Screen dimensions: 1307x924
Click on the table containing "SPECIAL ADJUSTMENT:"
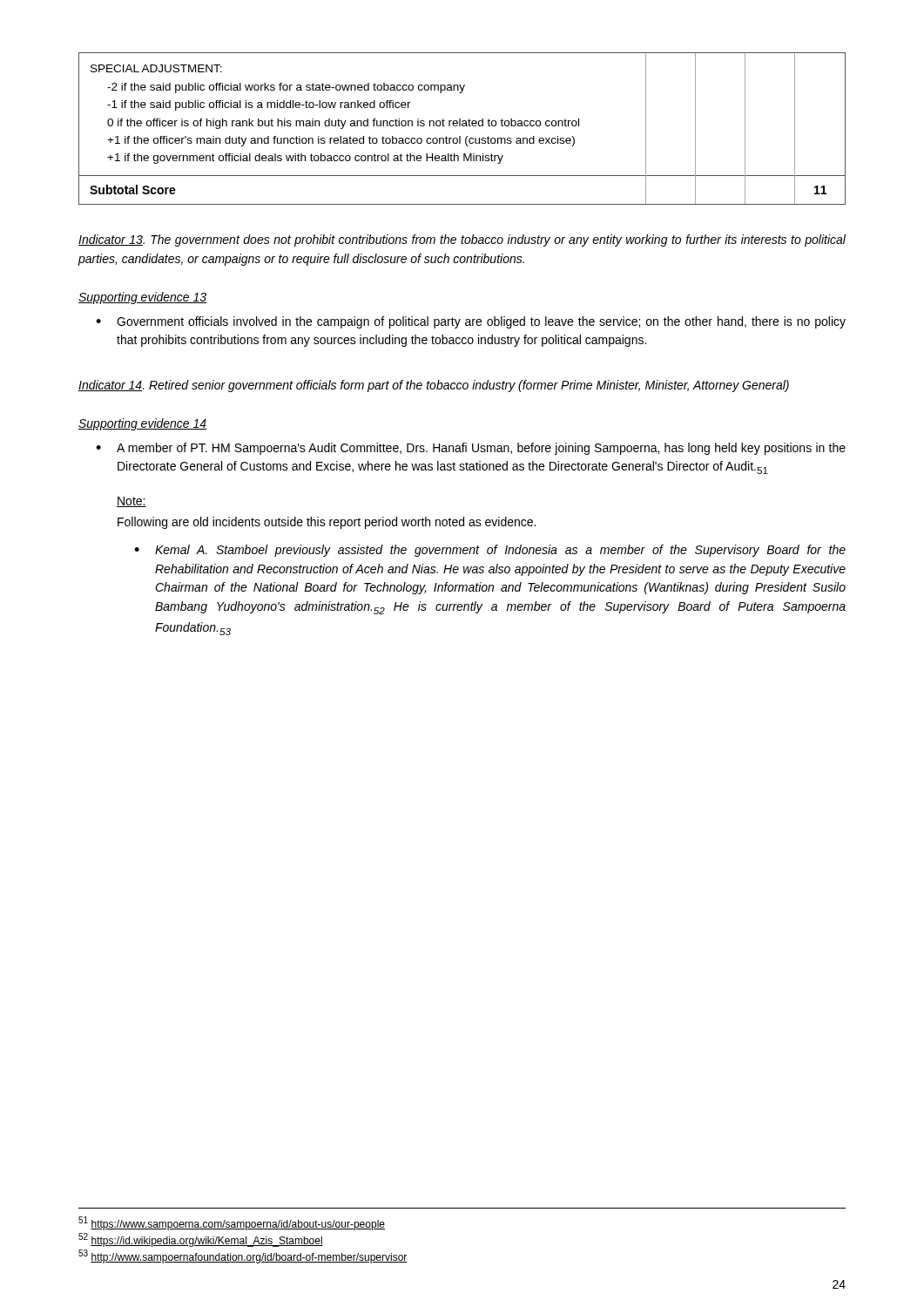tap(462, 129)
